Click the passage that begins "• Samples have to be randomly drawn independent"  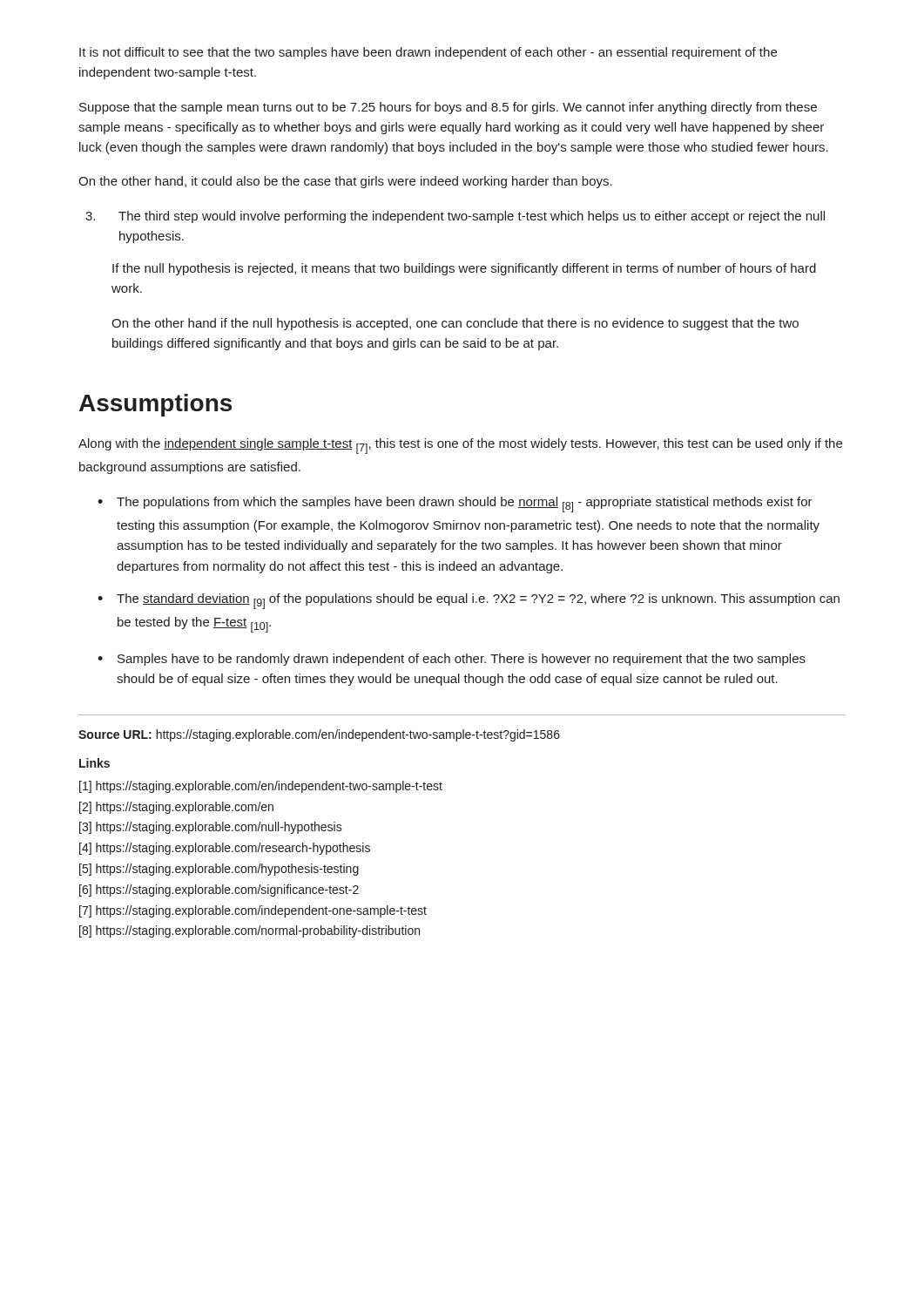tap(472, 668)
